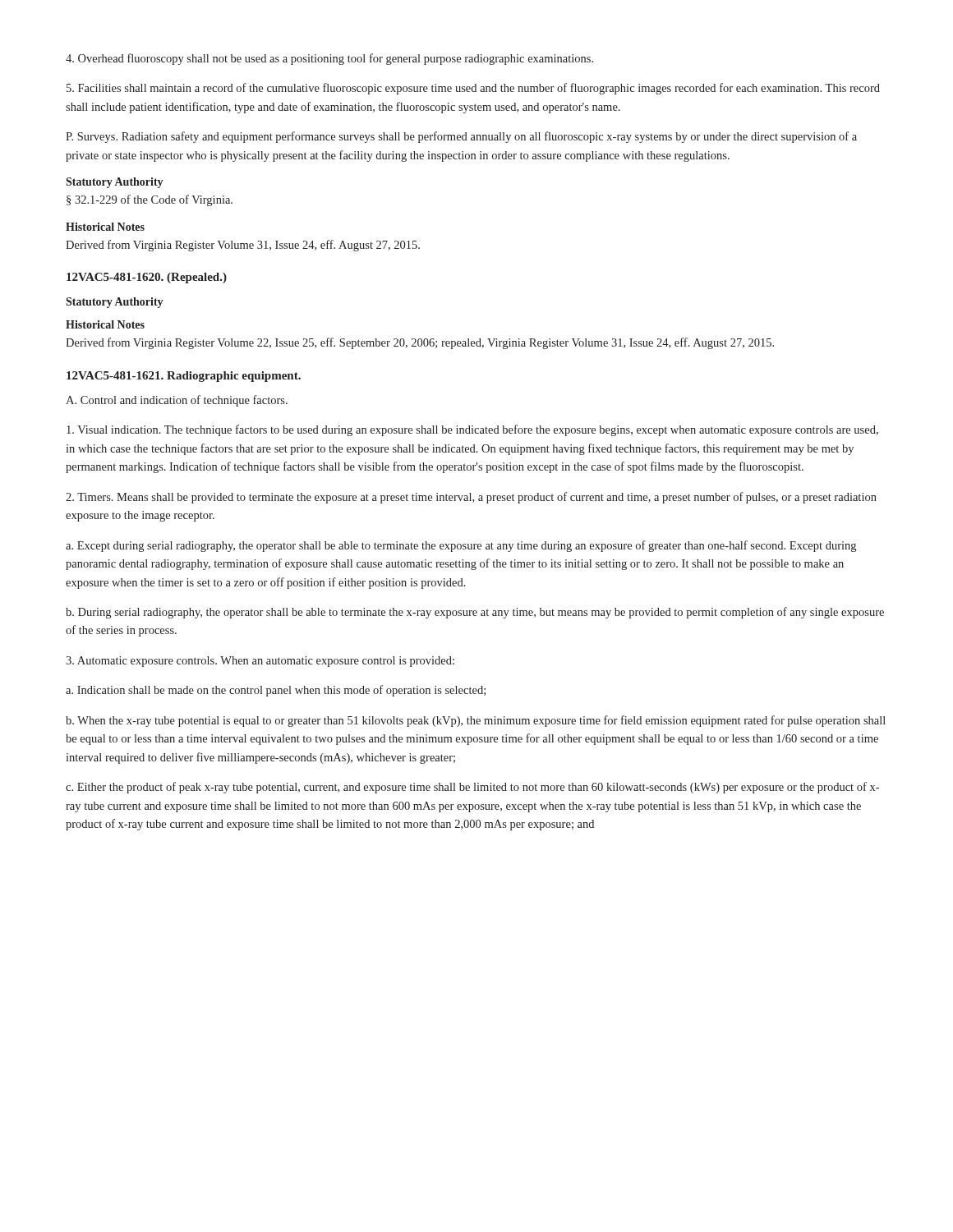Click on the text block starting "b. When the x-ray tube potential is equal"
This screenshot has width=953, height=1232.
[476, 739]
